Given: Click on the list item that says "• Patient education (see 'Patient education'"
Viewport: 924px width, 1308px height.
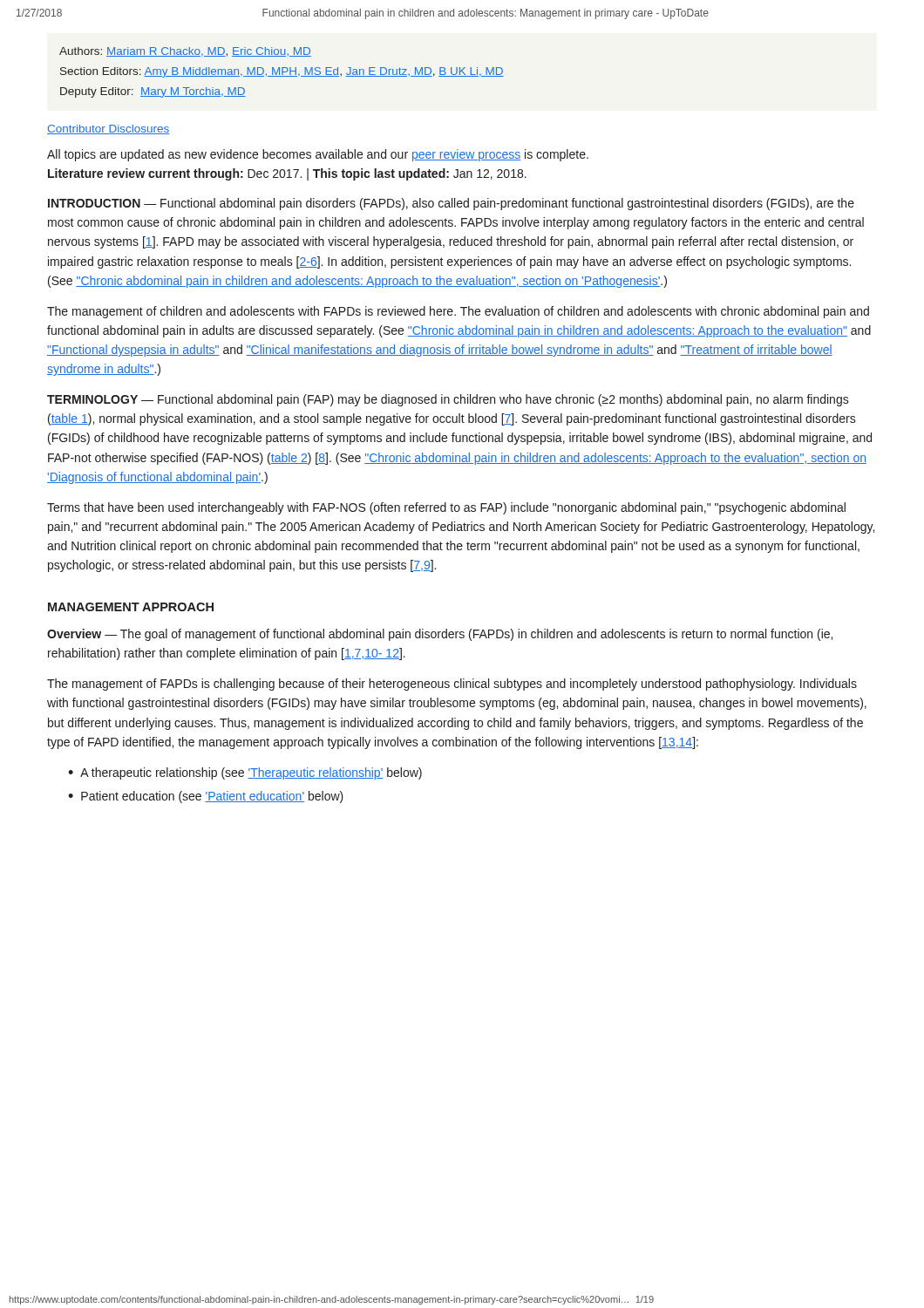Looking at the screenshot, I should pyautogui.click(x=206, y=797).
